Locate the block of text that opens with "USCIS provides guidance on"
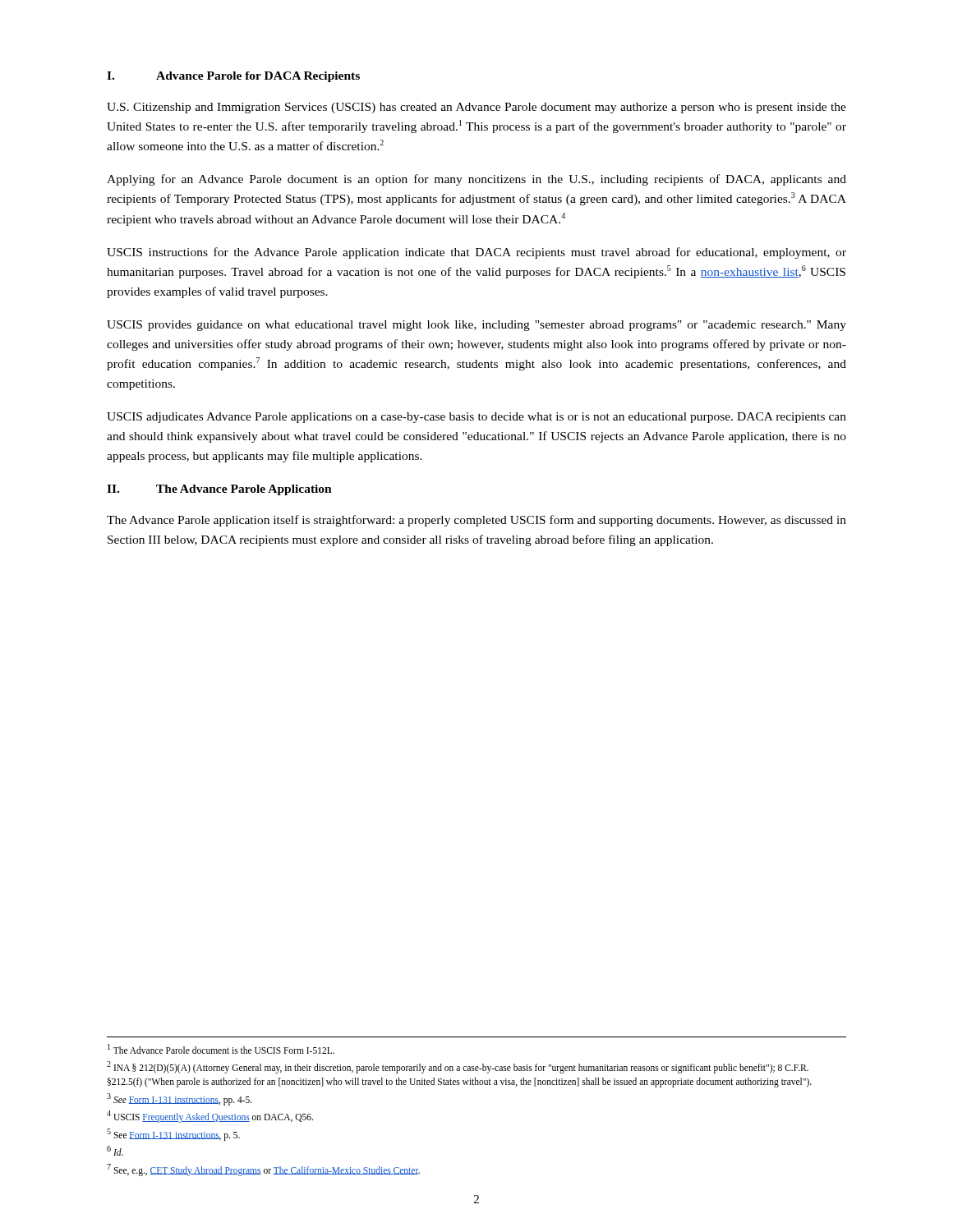This screenshot has width=953, height=1232. (x=476, y=354)
